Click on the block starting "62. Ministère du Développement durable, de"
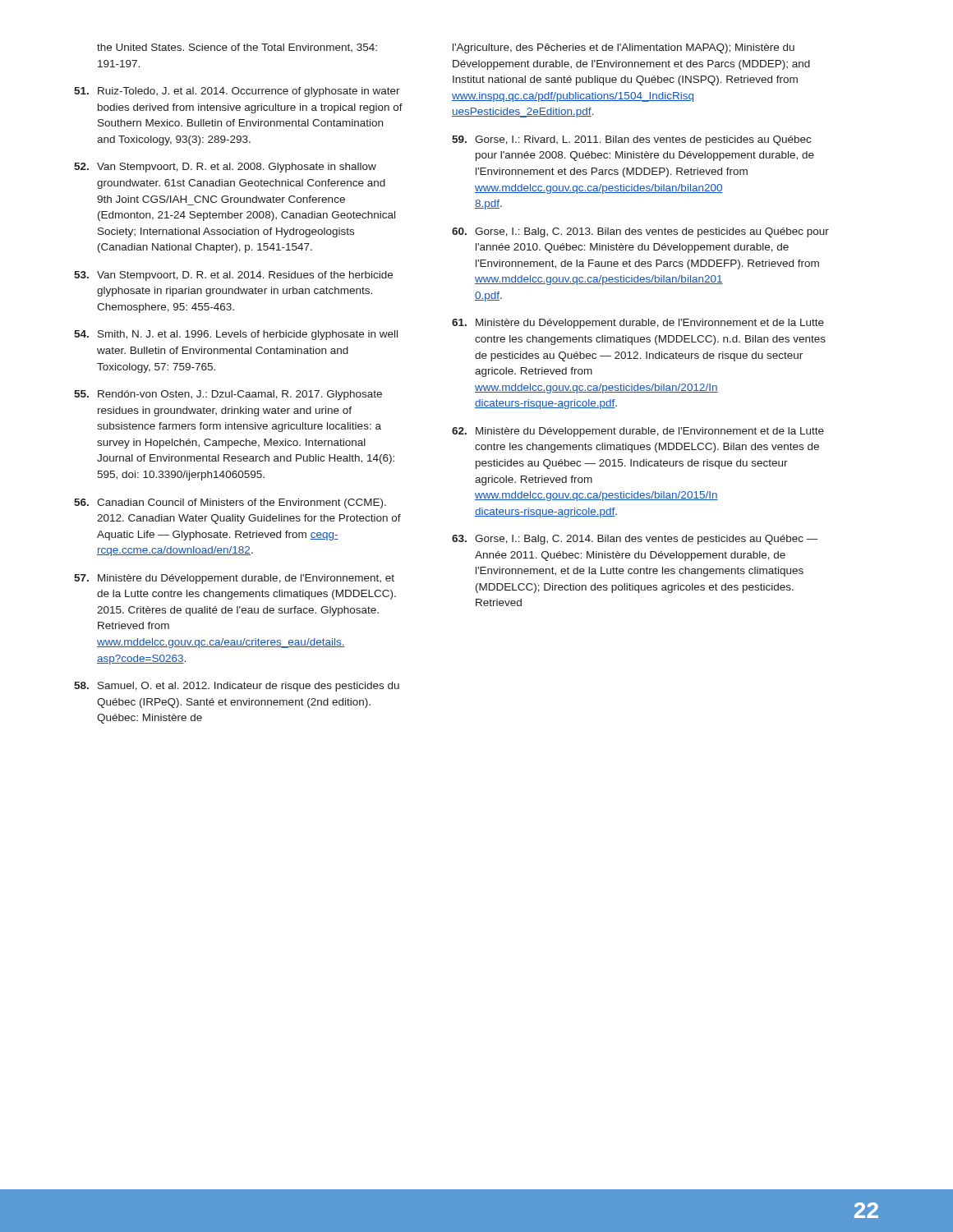Image resolution: width=953 pixels, height=1232 pixels. coord(641,471)
